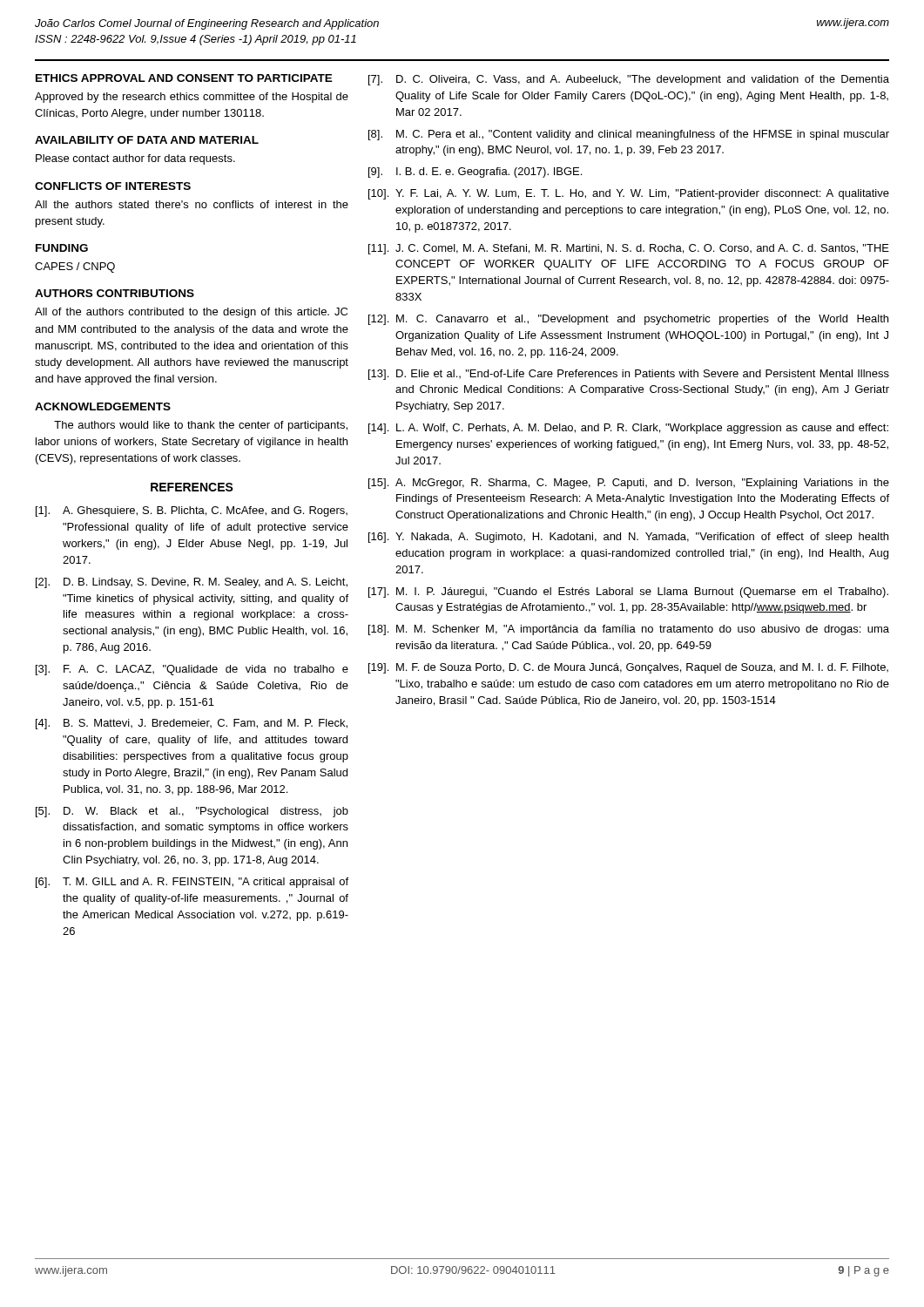This screenshot has height=1307, width=924.
Task: Locate the list item containing "[10]. Y. F. Lai, A."
Action: 628,210
